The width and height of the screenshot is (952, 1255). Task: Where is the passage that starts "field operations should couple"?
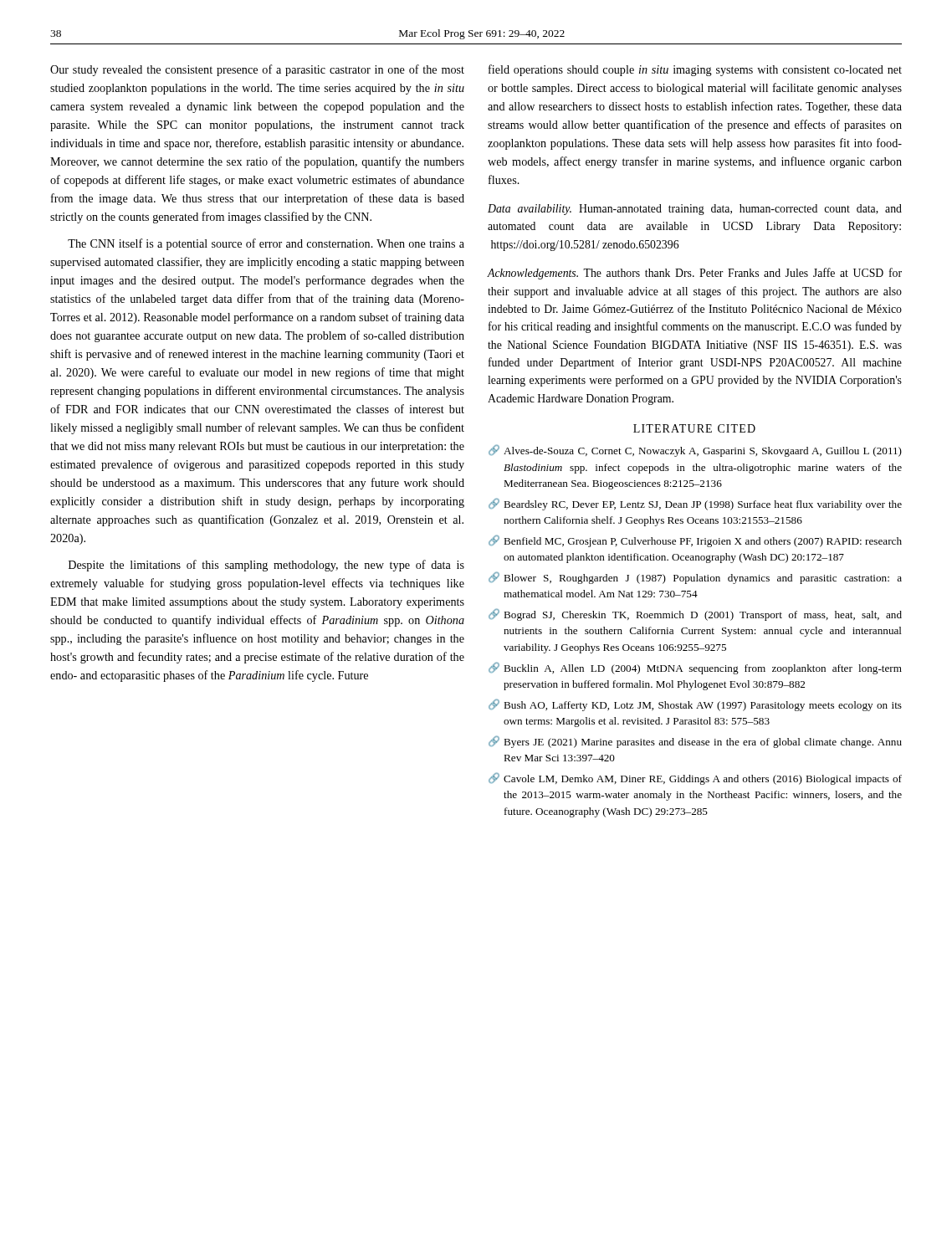[x=695, y=125]
